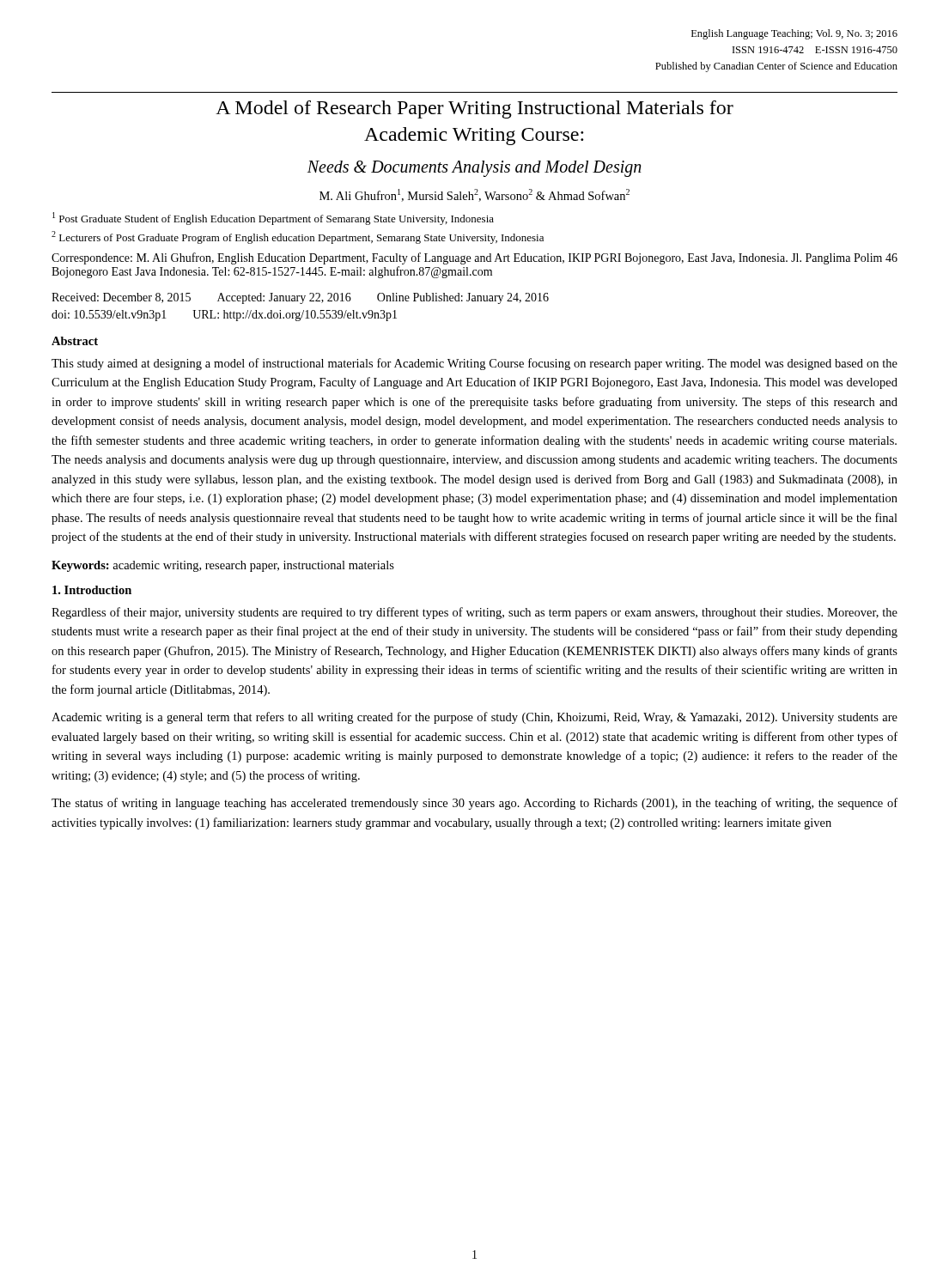
Task: Point to the block starting "1 Post Graduate"
Action: click(273, 218)
